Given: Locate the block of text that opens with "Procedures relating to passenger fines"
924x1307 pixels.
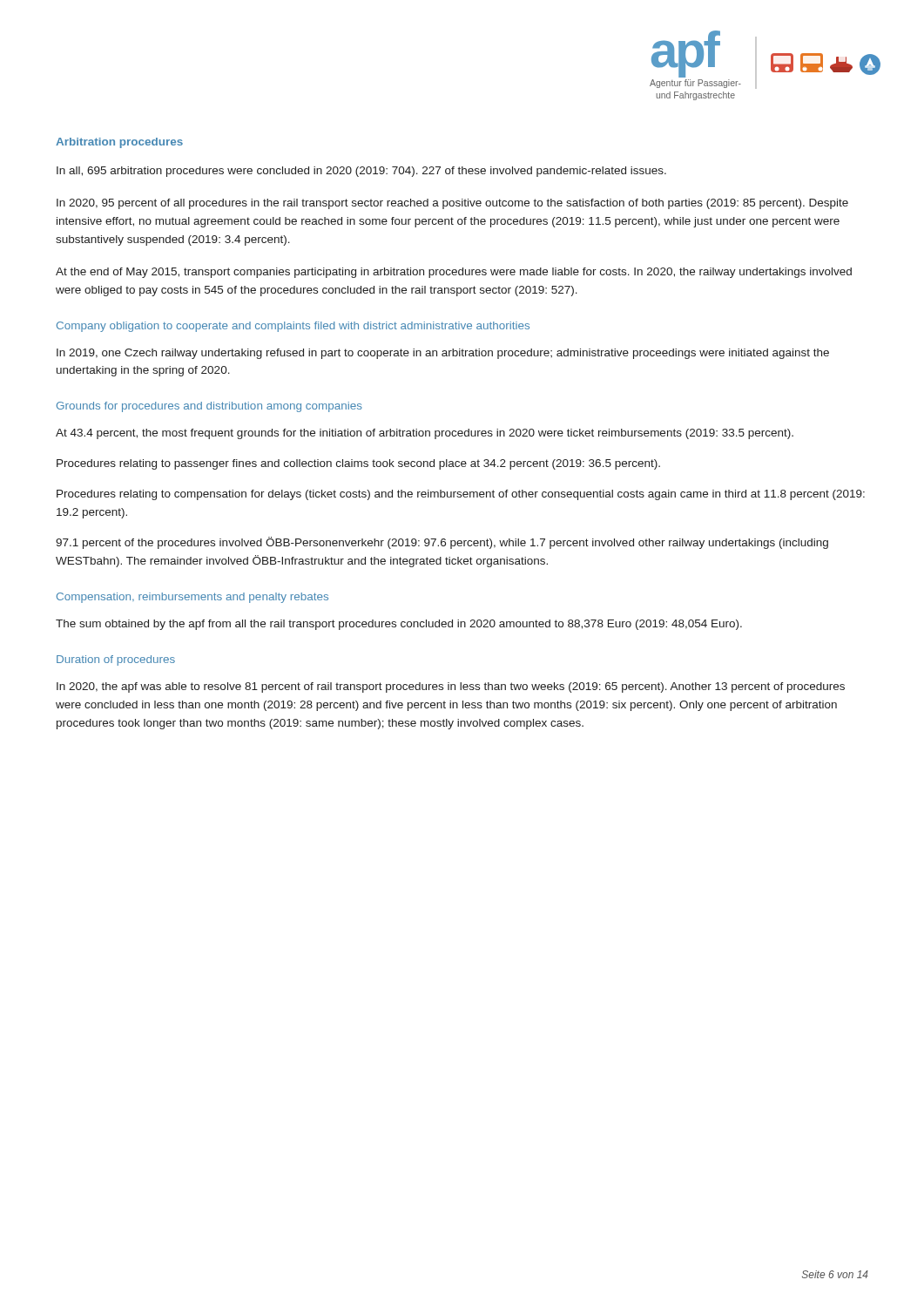Looking at the screenshot, I should tap(358, 463).
